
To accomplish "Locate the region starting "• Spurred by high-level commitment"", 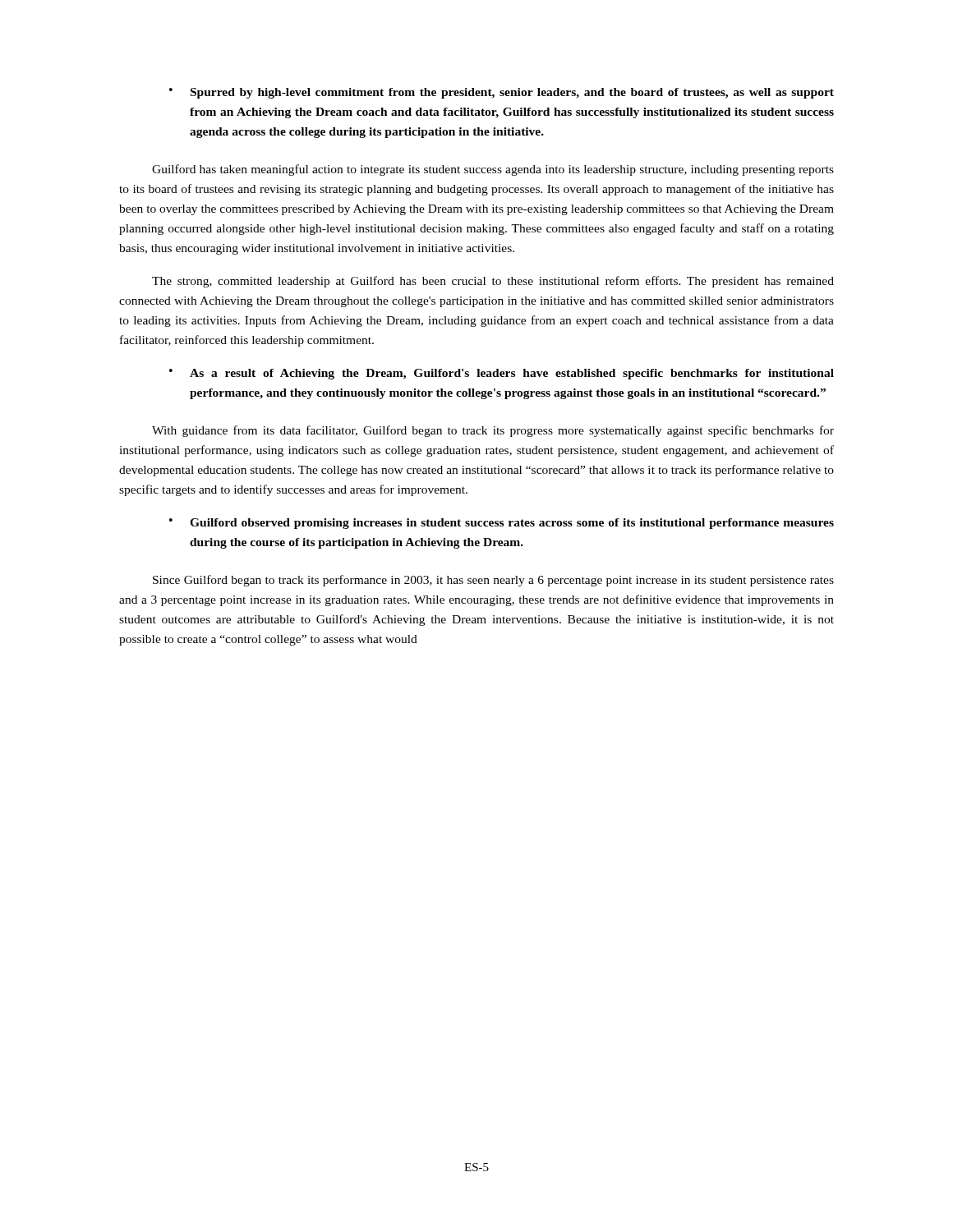I will 501,112.
